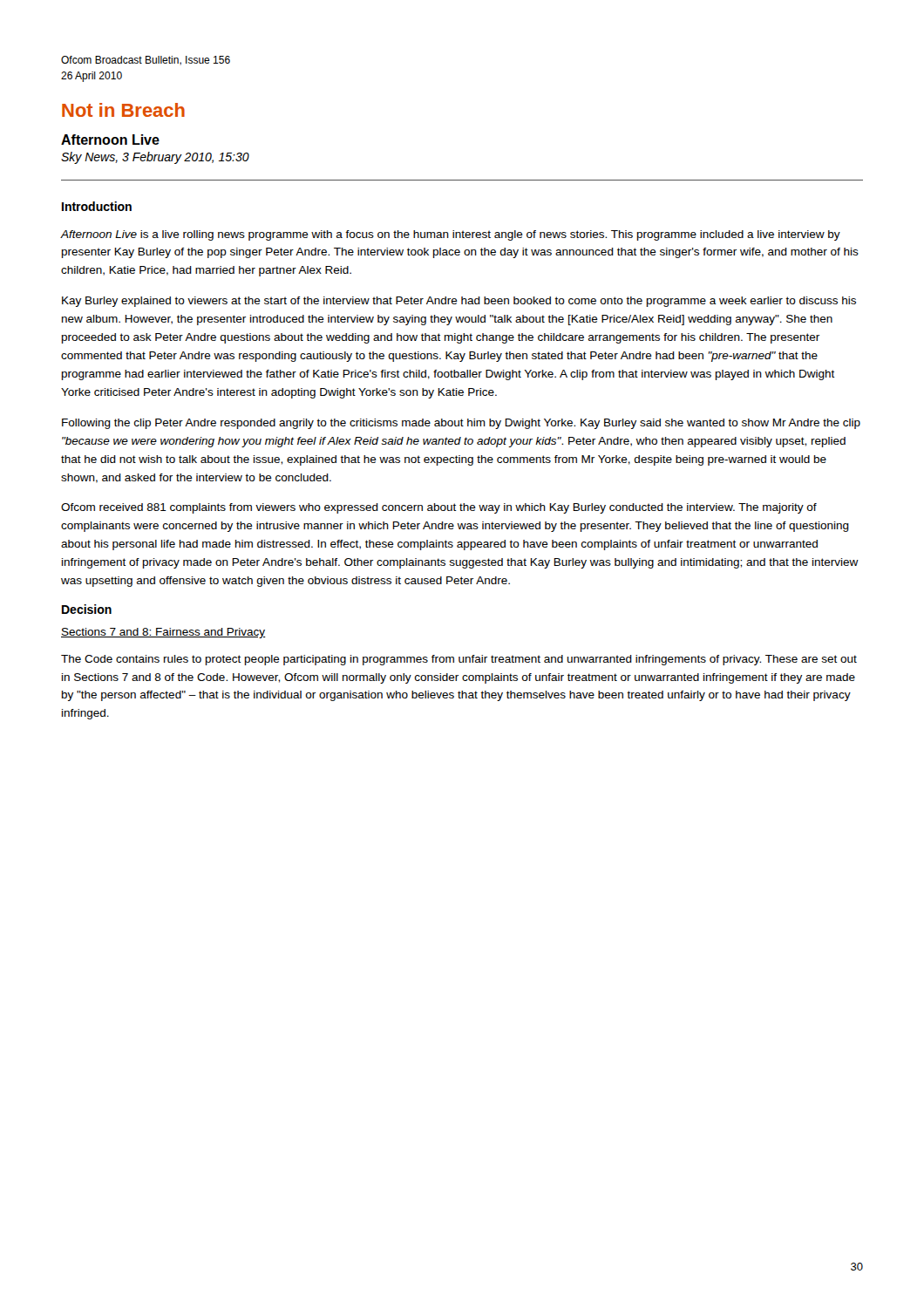Navigate to the passage starting "The Code contains rules to protect"
Viewport: 924px width, 1308px height.
coord(462,687)
